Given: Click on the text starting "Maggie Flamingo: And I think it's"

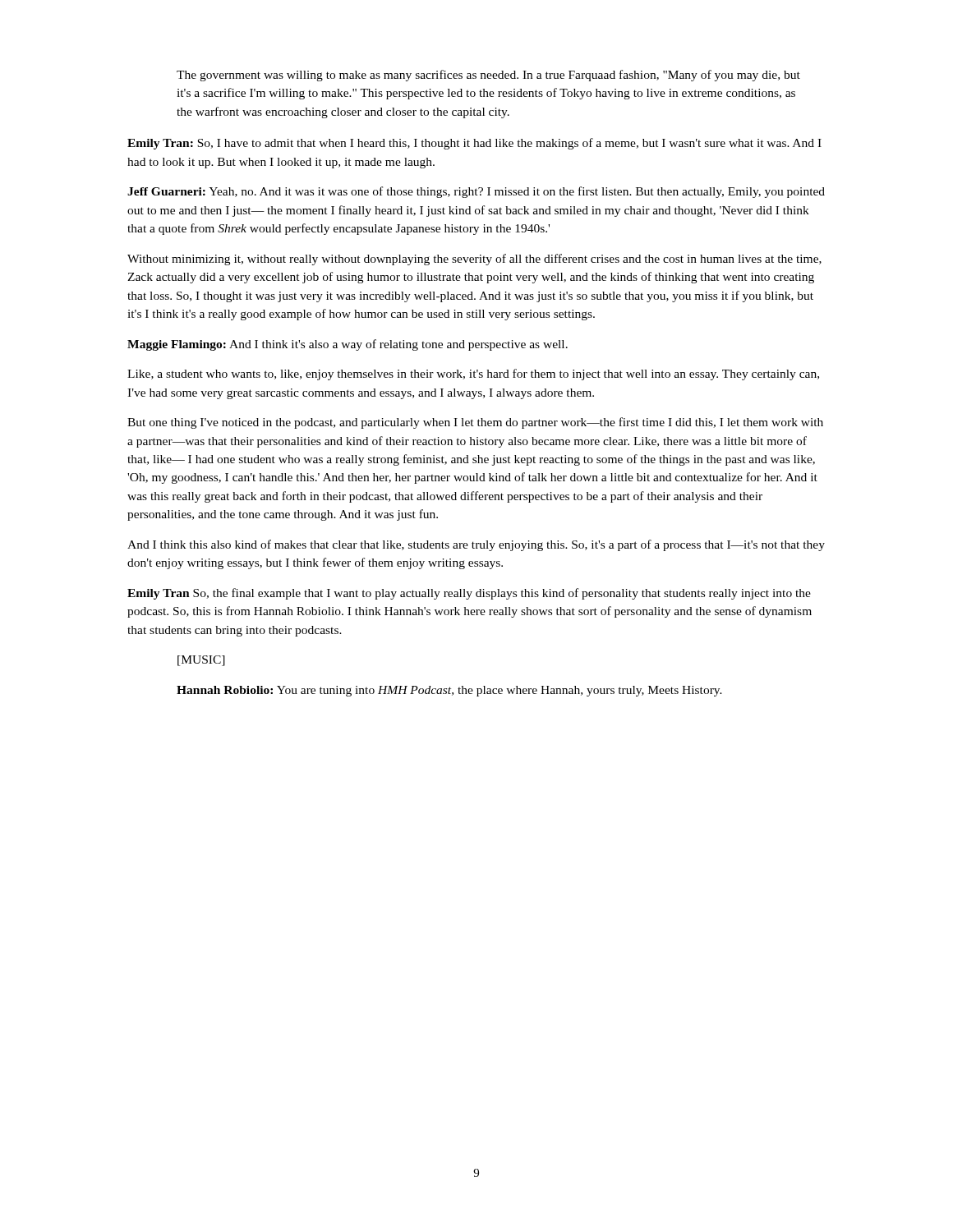Looking at the screenshot, I should [x=476, y=344].
